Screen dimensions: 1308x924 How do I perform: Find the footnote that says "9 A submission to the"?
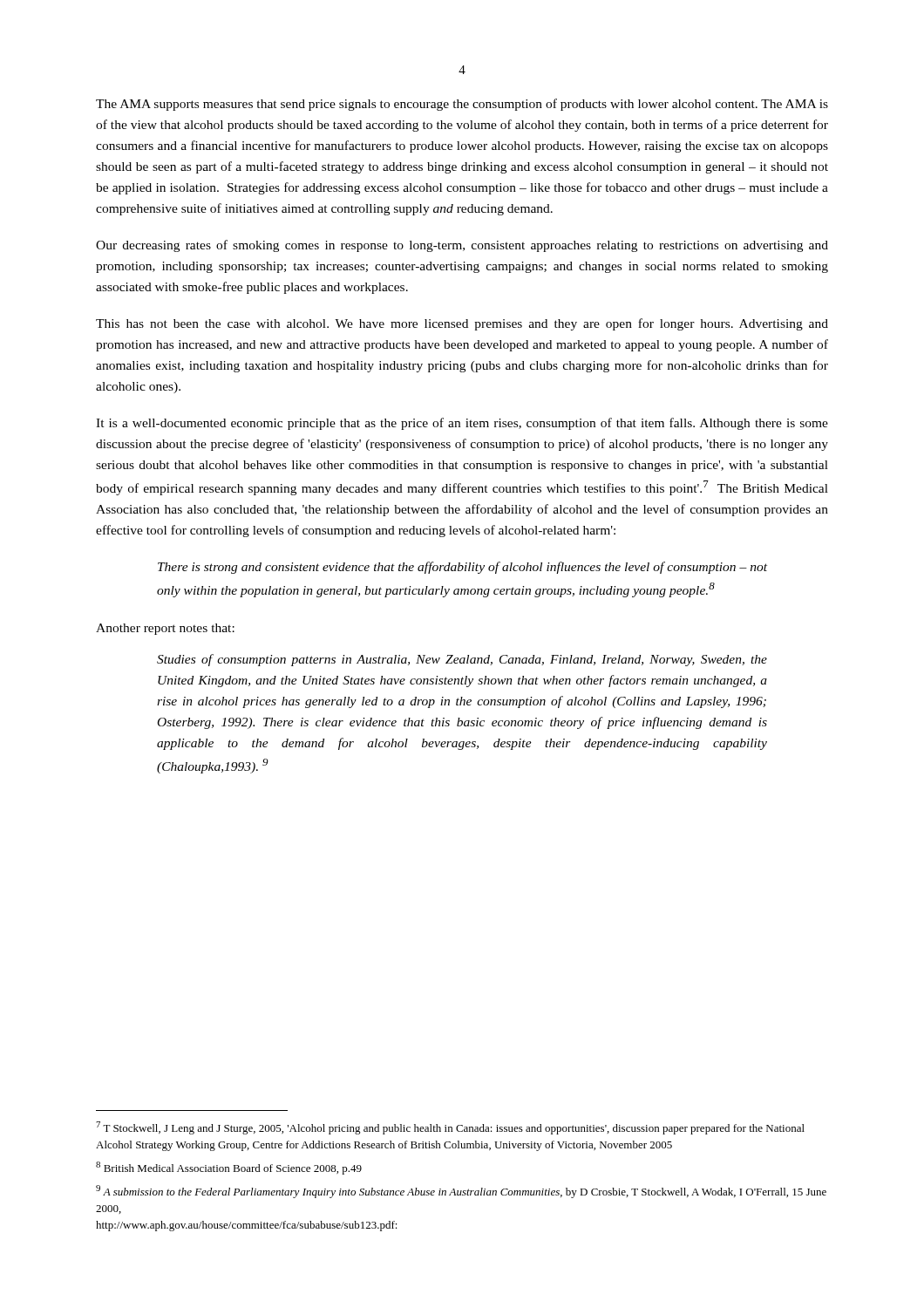tap(461, 1192)
